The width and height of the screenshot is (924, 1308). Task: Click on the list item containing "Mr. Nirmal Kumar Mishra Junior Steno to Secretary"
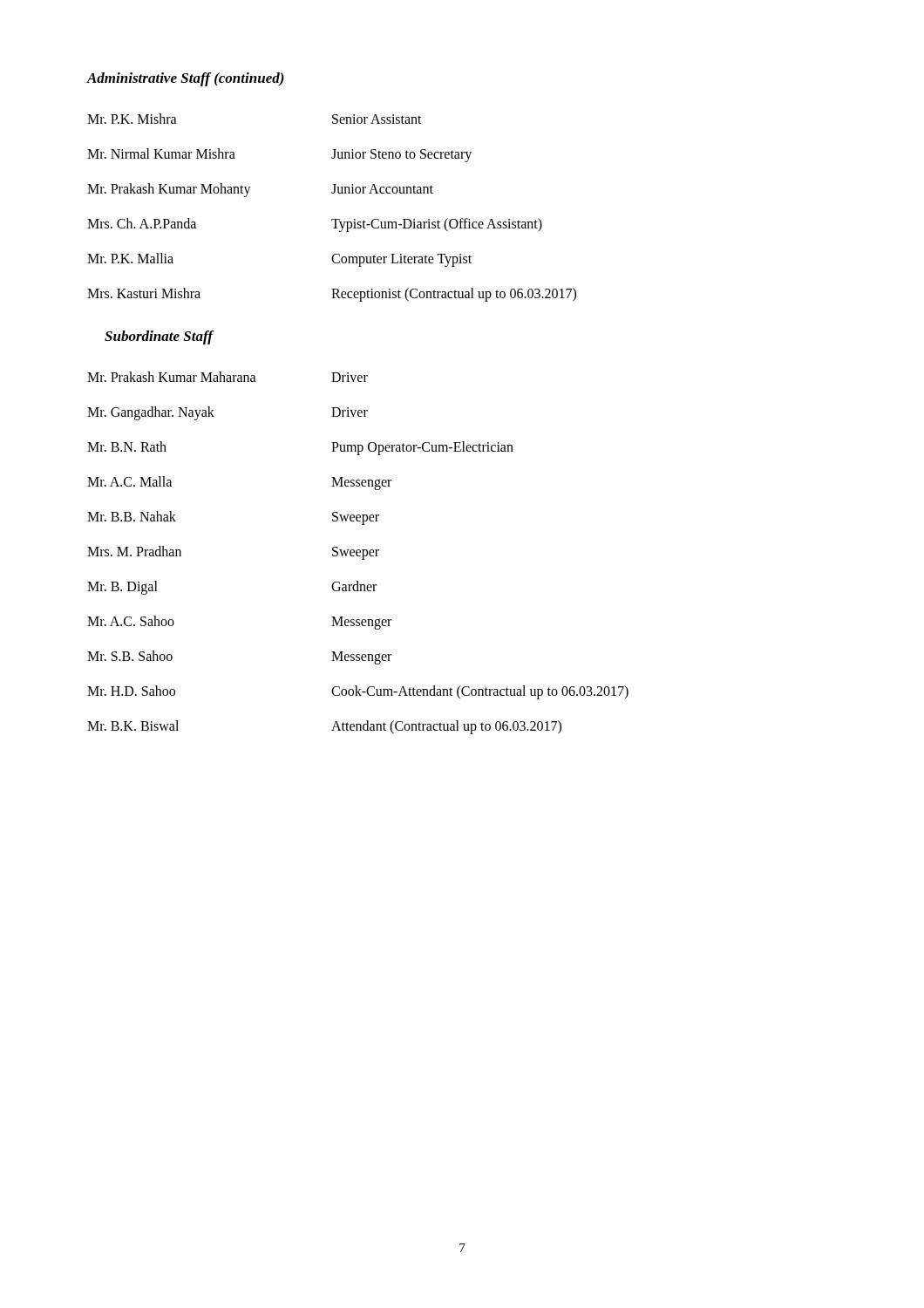pos(462,154)
